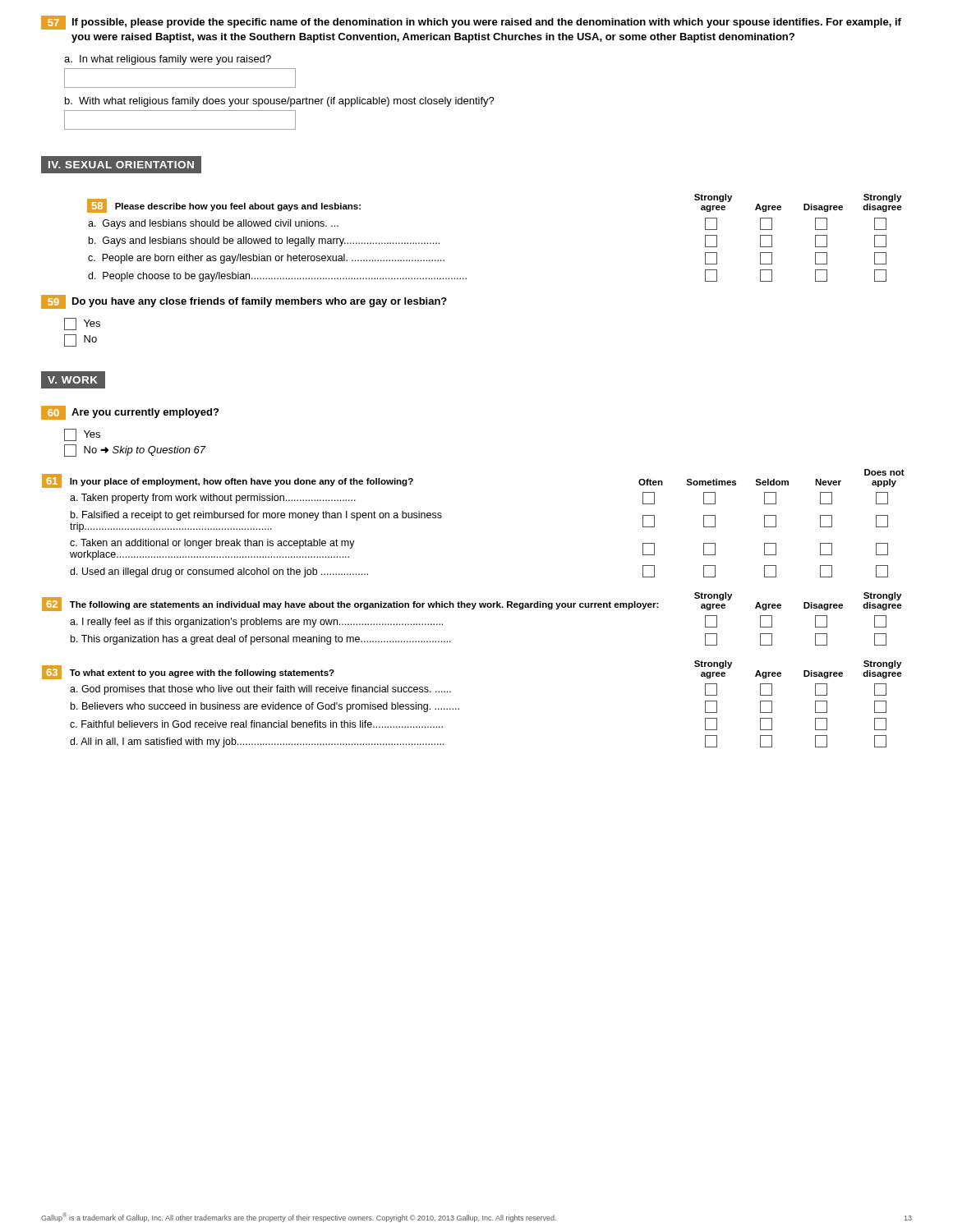Locate the table with the text "a. God promises that those"

[x=476, y=704]
